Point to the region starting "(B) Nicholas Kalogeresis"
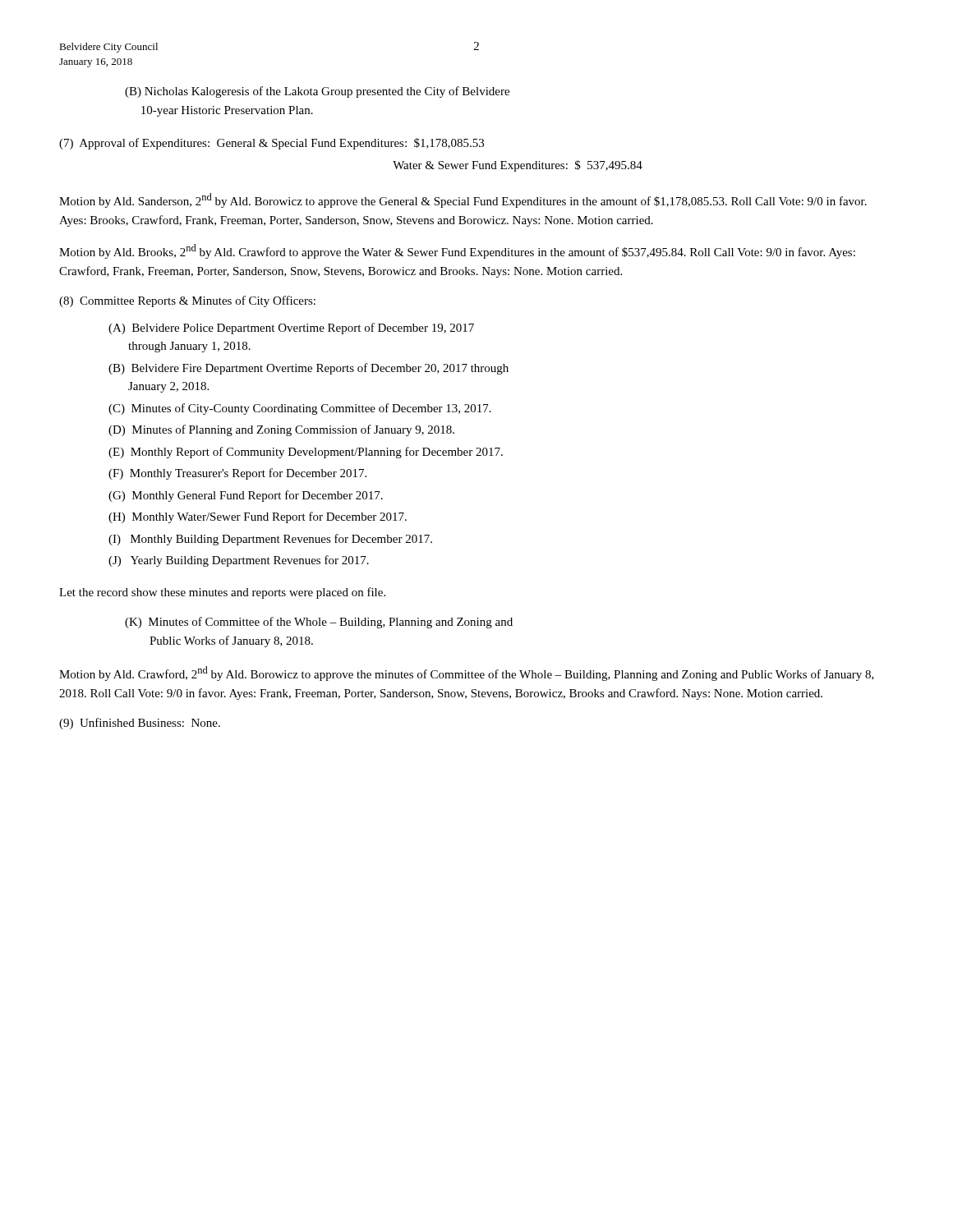 (317, 100)
